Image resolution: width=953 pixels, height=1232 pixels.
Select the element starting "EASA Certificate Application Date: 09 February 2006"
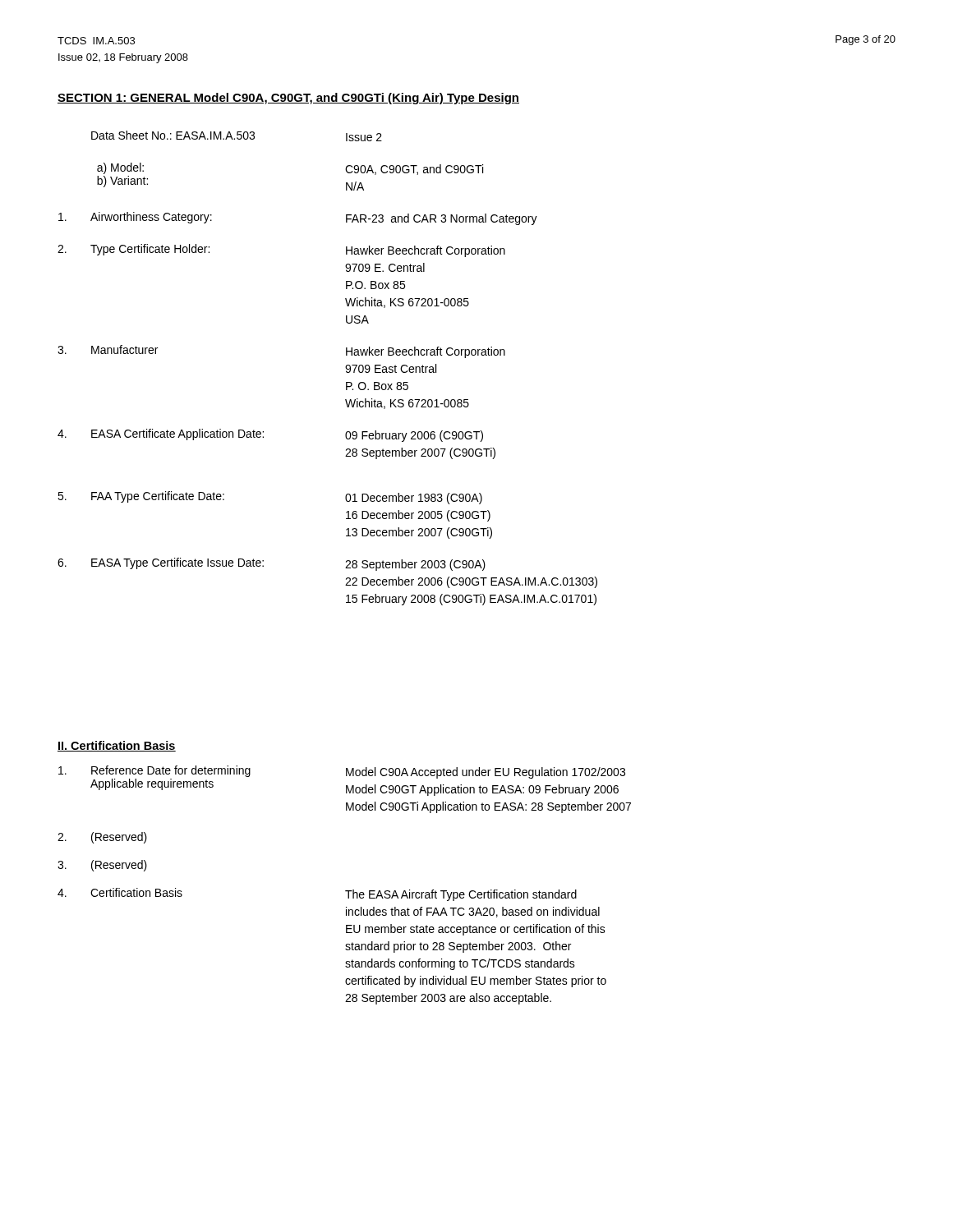pyautogui.click(x=476, y=444)
